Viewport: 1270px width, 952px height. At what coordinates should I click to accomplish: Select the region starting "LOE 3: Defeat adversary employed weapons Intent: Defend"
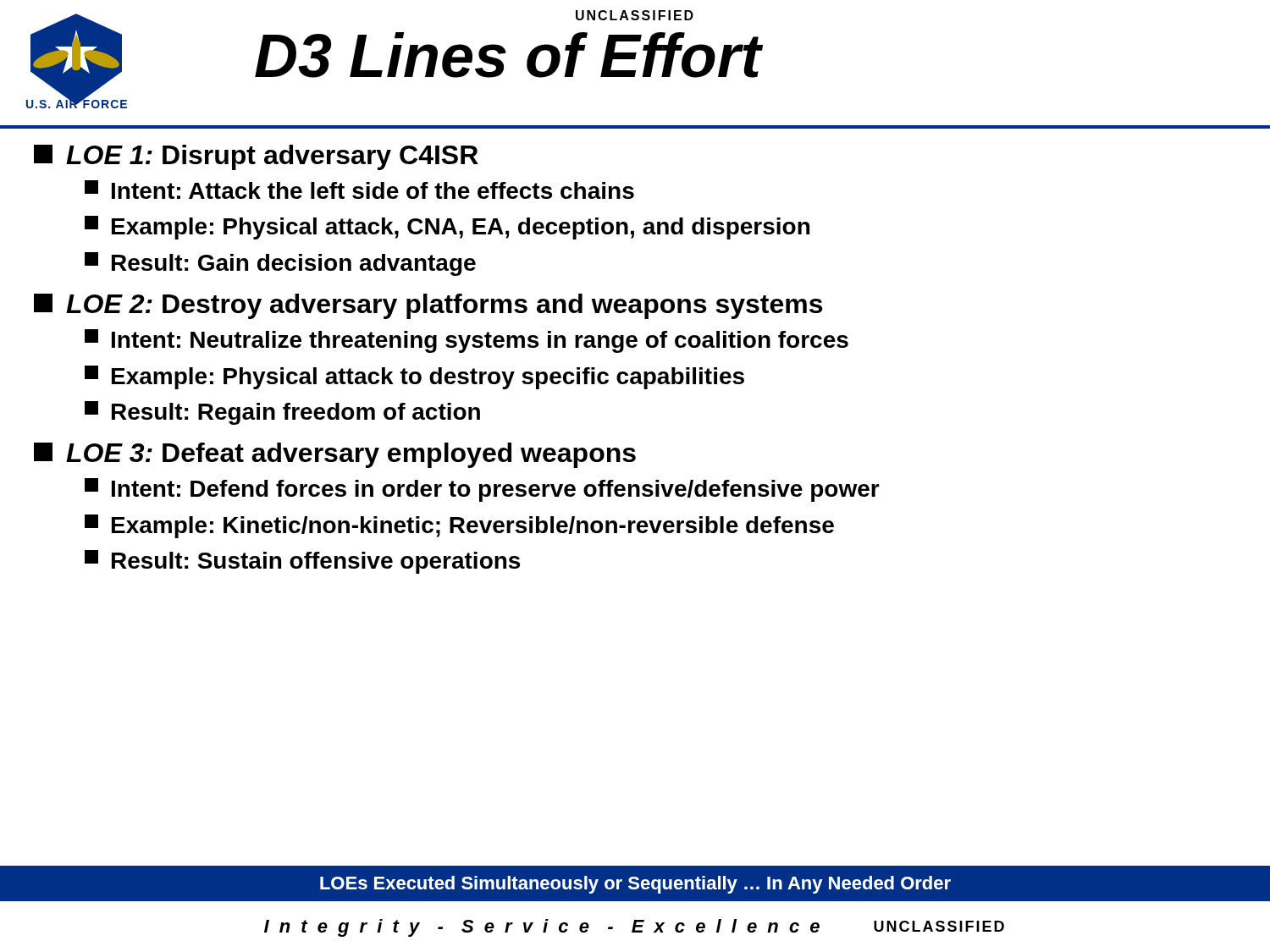coord(635,507)
